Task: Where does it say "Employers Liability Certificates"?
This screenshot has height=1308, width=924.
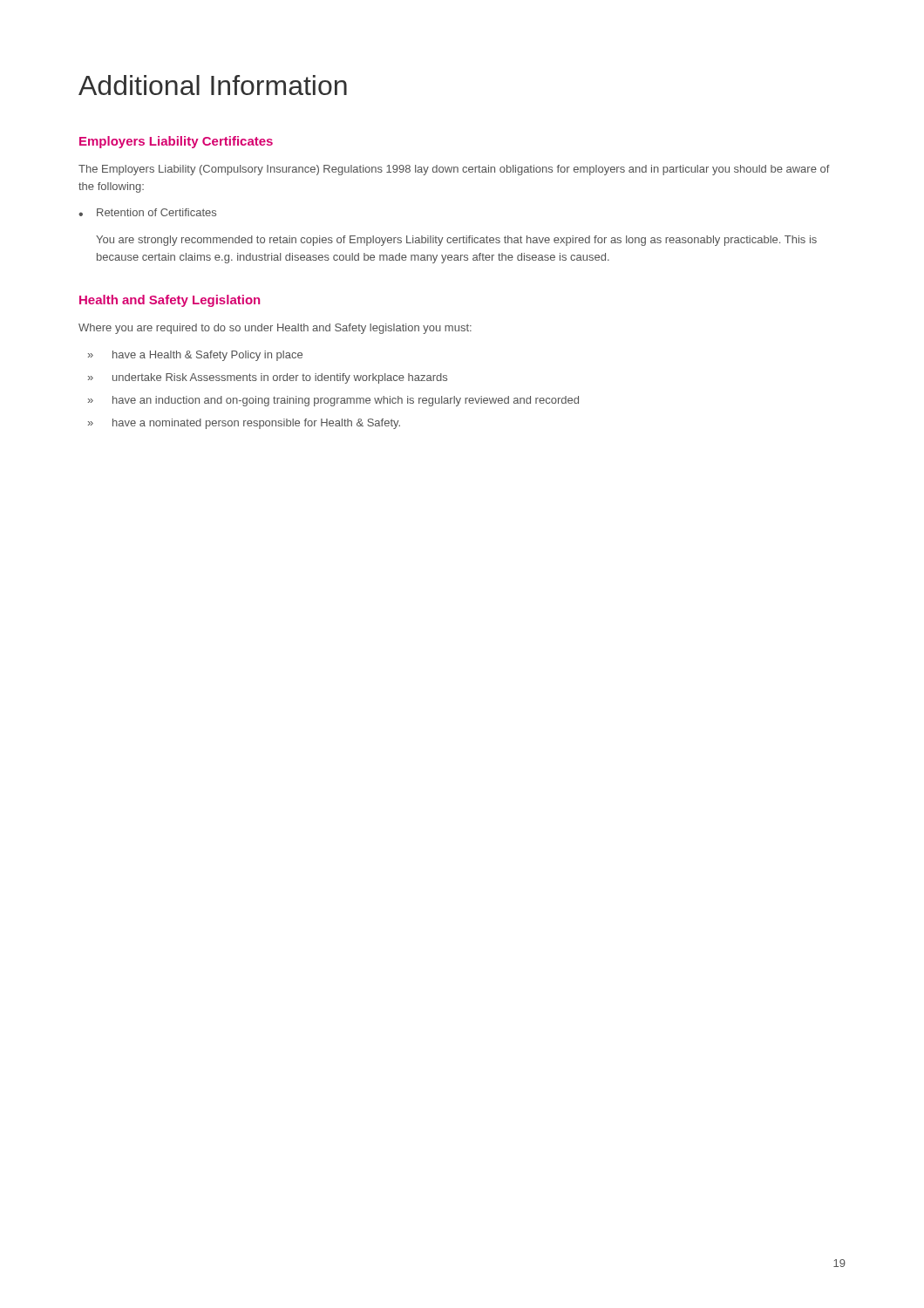Action: 176,141
